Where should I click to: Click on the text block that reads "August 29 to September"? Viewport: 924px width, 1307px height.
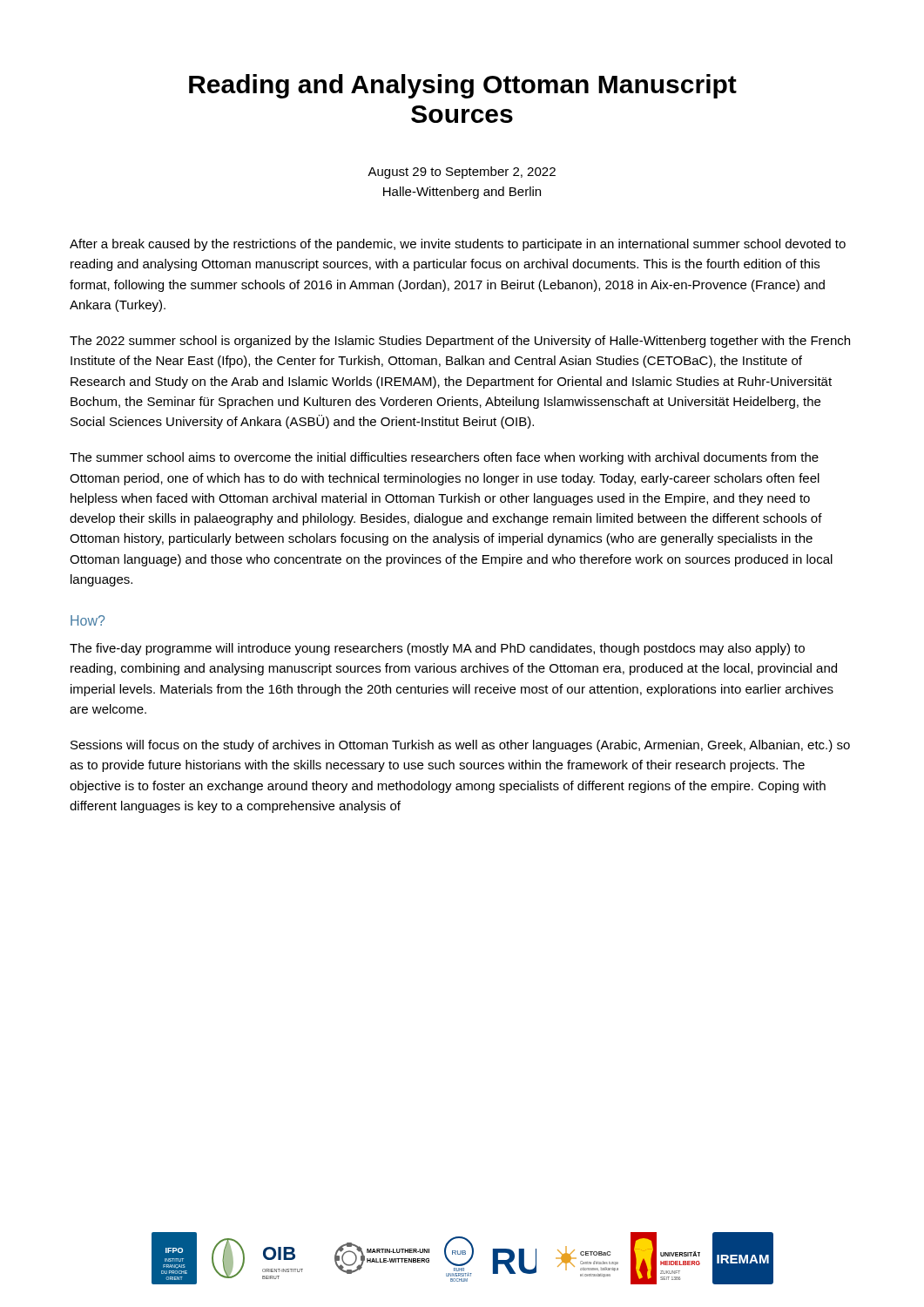click(x=462, y=181)
